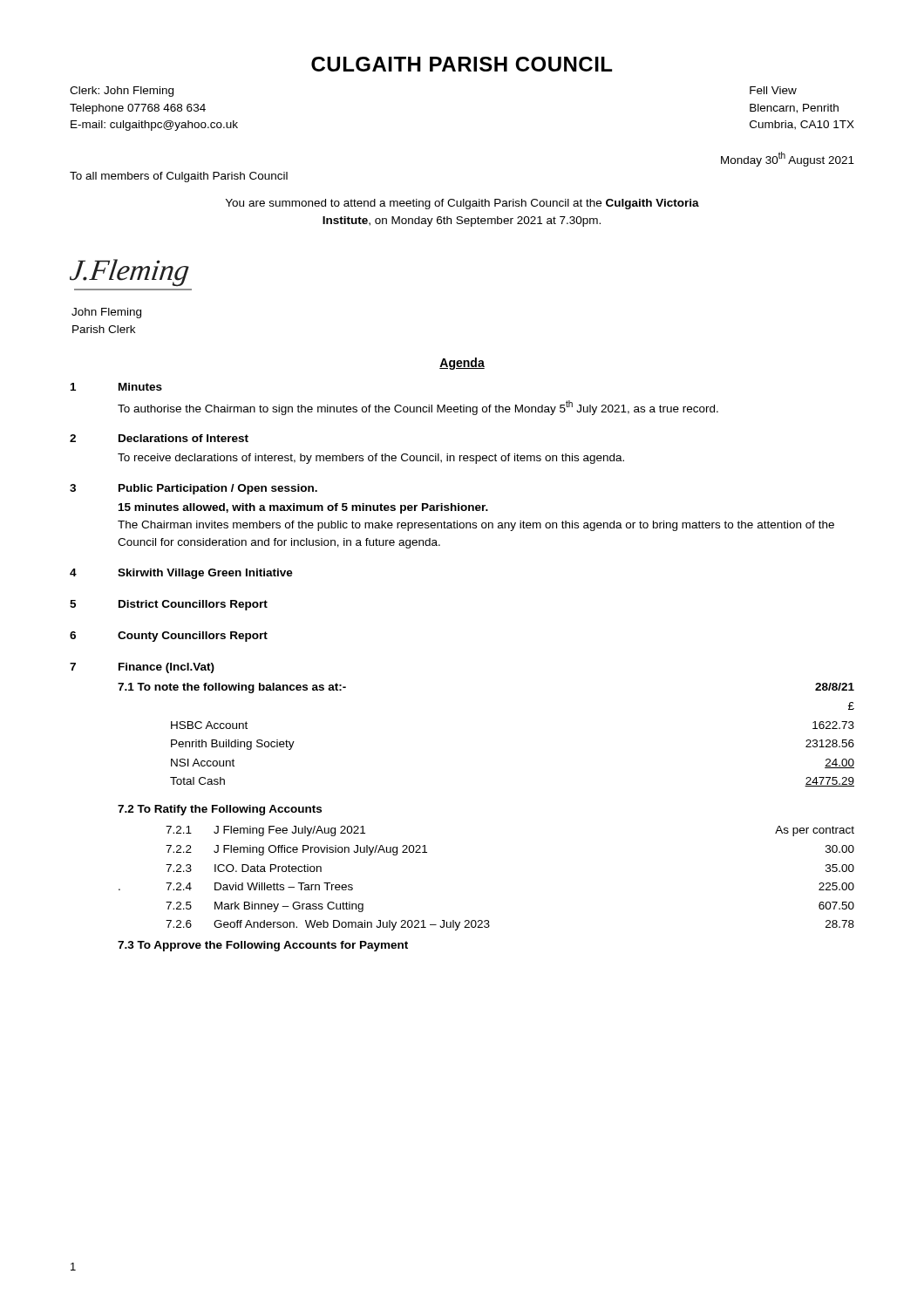Find the text block starting "To all members"

click(179, 176)
